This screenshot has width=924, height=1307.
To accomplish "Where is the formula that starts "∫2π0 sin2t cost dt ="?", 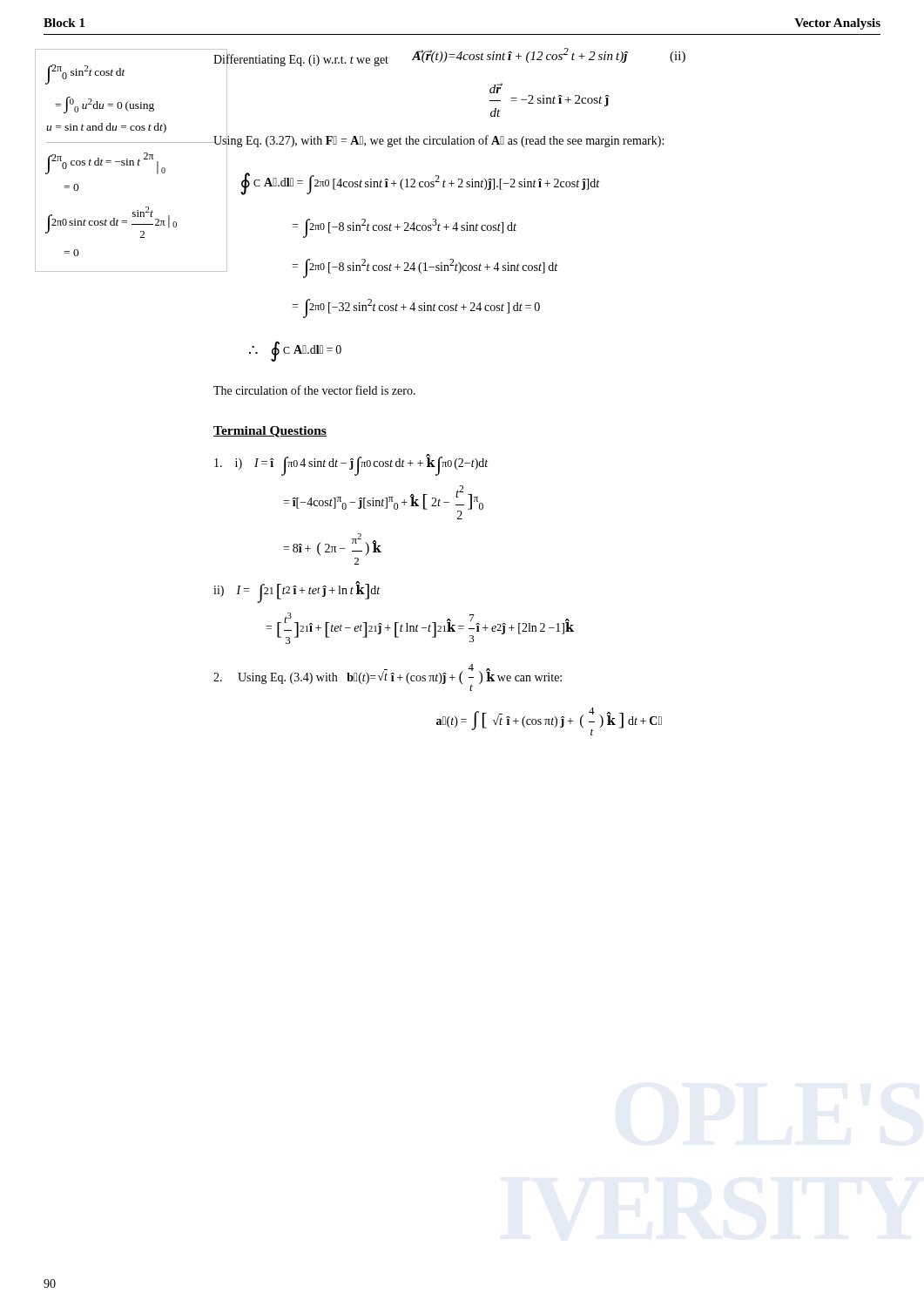I will pyautogui.click(x=131, y=160).
